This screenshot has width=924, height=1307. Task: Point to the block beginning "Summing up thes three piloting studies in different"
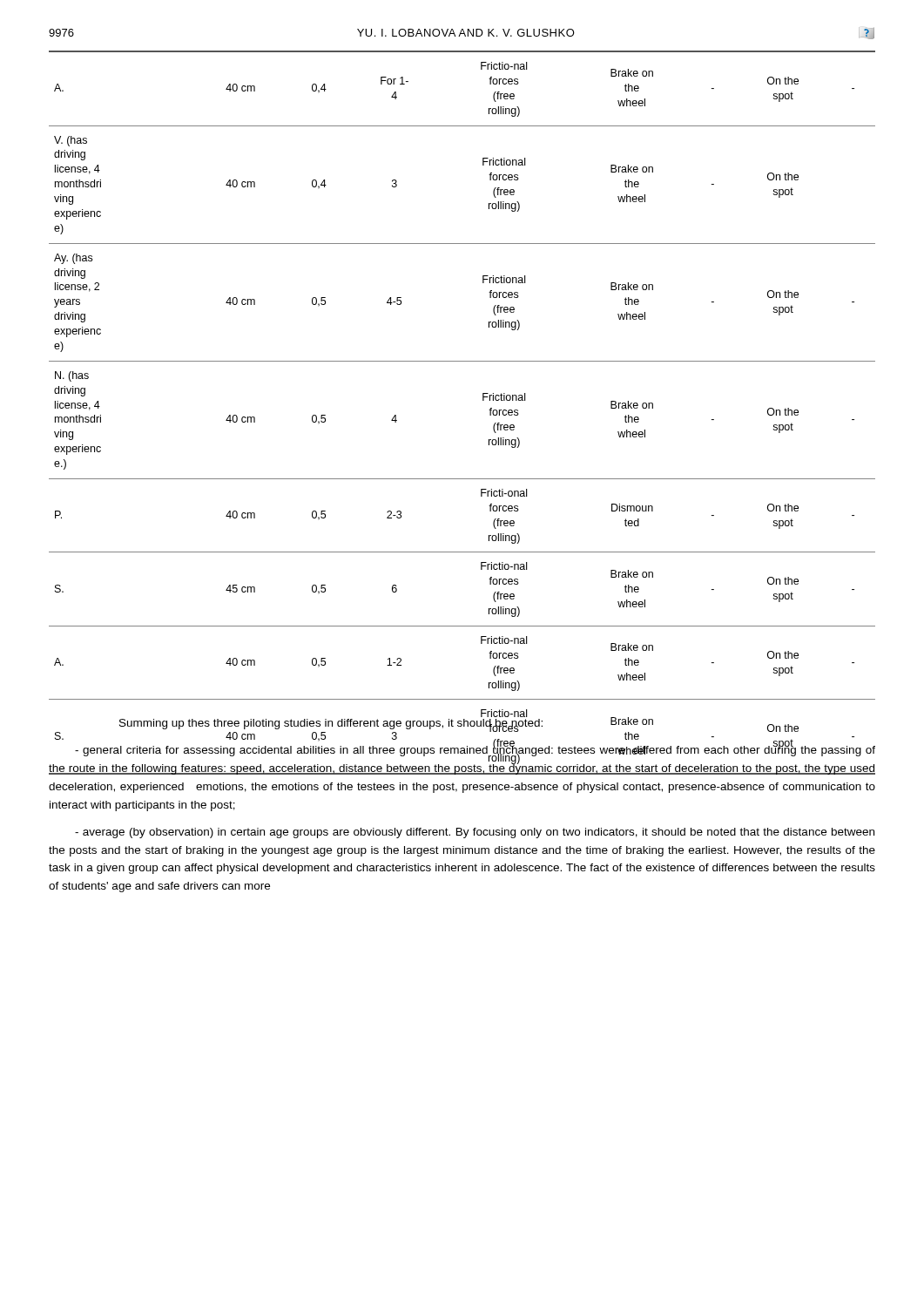[462, 745]
